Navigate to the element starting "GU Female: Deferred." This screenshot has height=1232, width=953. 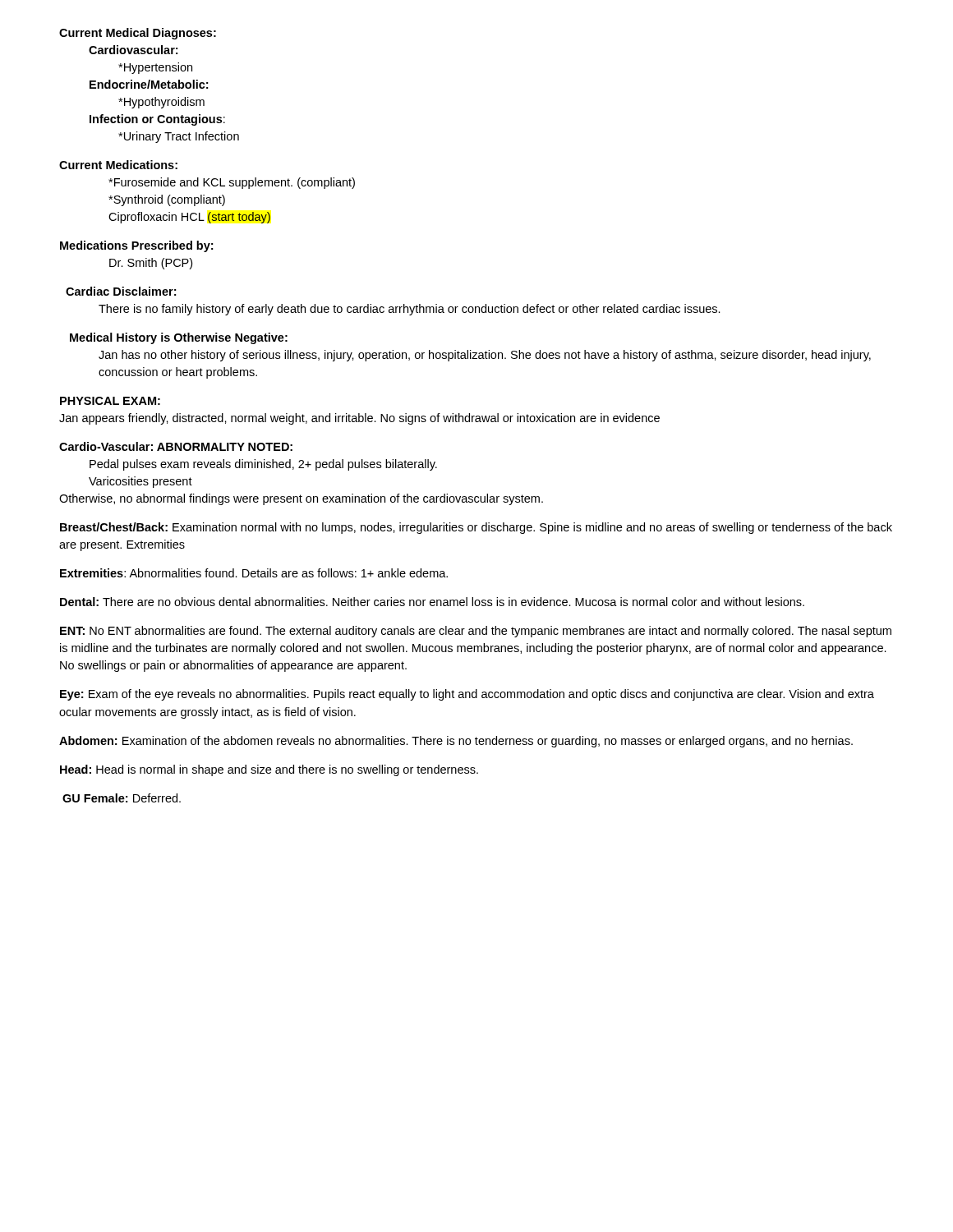pos(122,798)
